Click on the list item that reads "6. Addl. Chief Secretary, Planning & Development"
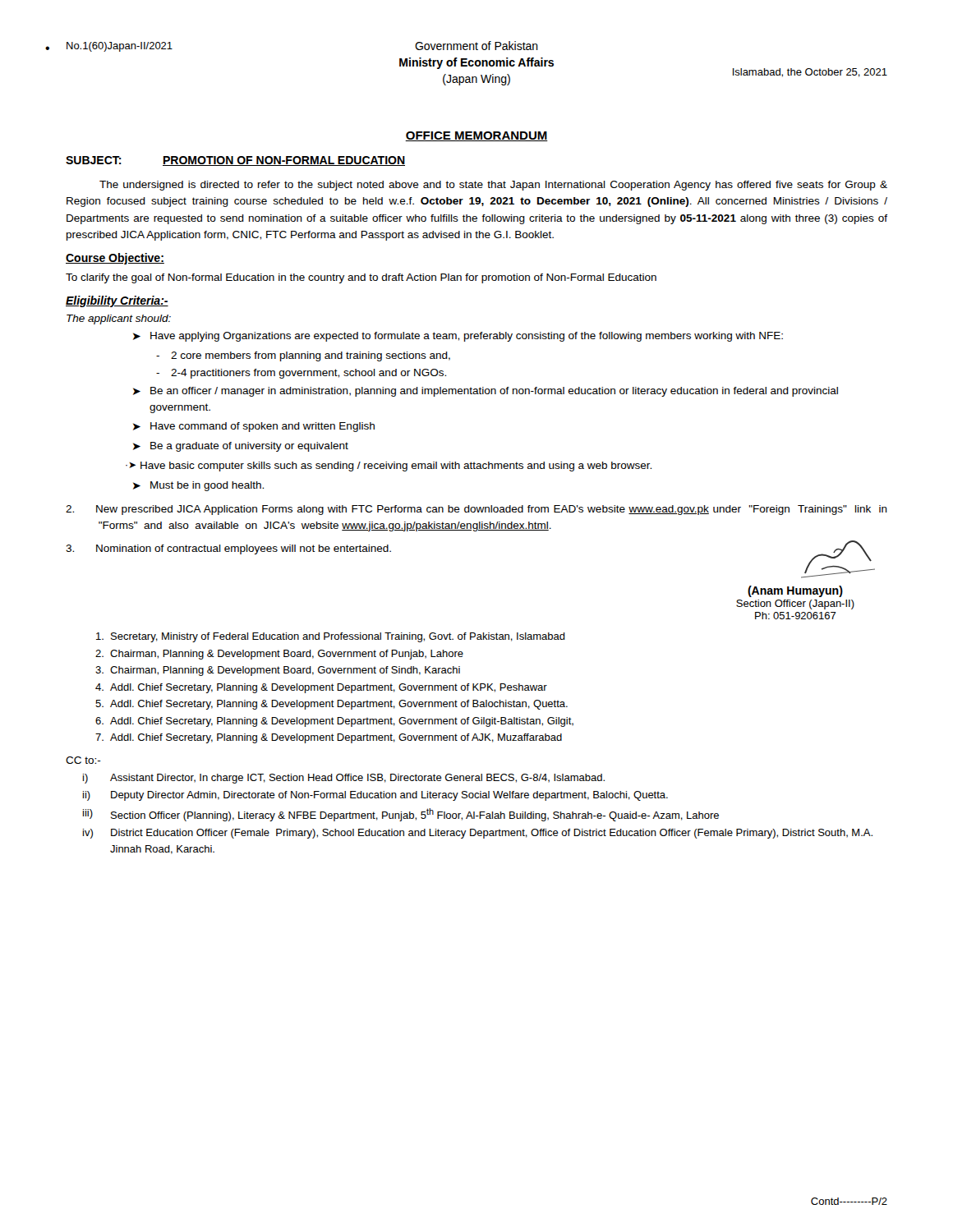 pyautogui.click(x=335, y=720)
